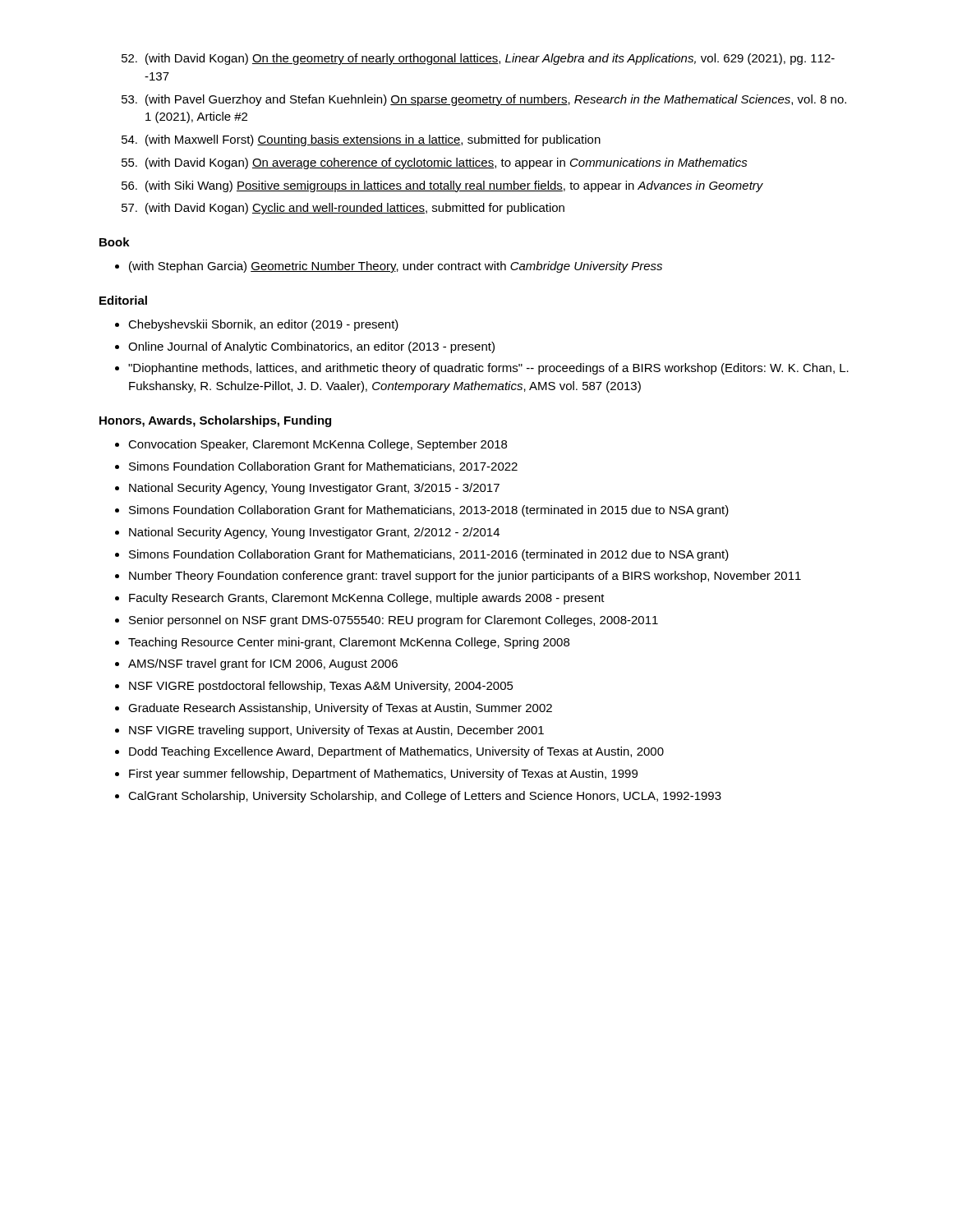Navigate to the passage starting "Senior personnel on"

[x=393, y=620]
